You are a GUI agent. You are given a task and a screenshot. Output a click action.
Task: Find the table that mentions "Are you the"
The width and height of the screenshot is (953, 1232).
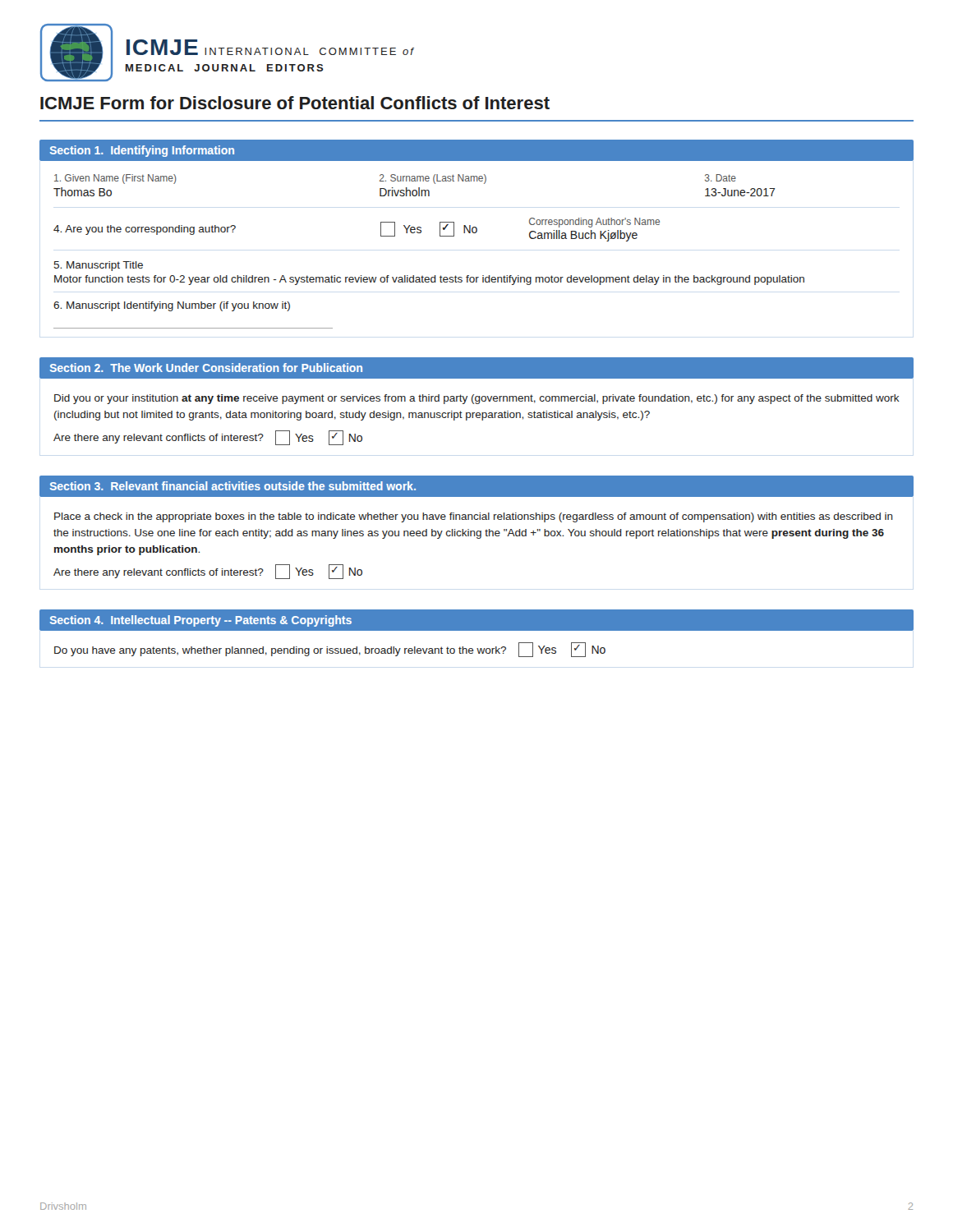476,233
